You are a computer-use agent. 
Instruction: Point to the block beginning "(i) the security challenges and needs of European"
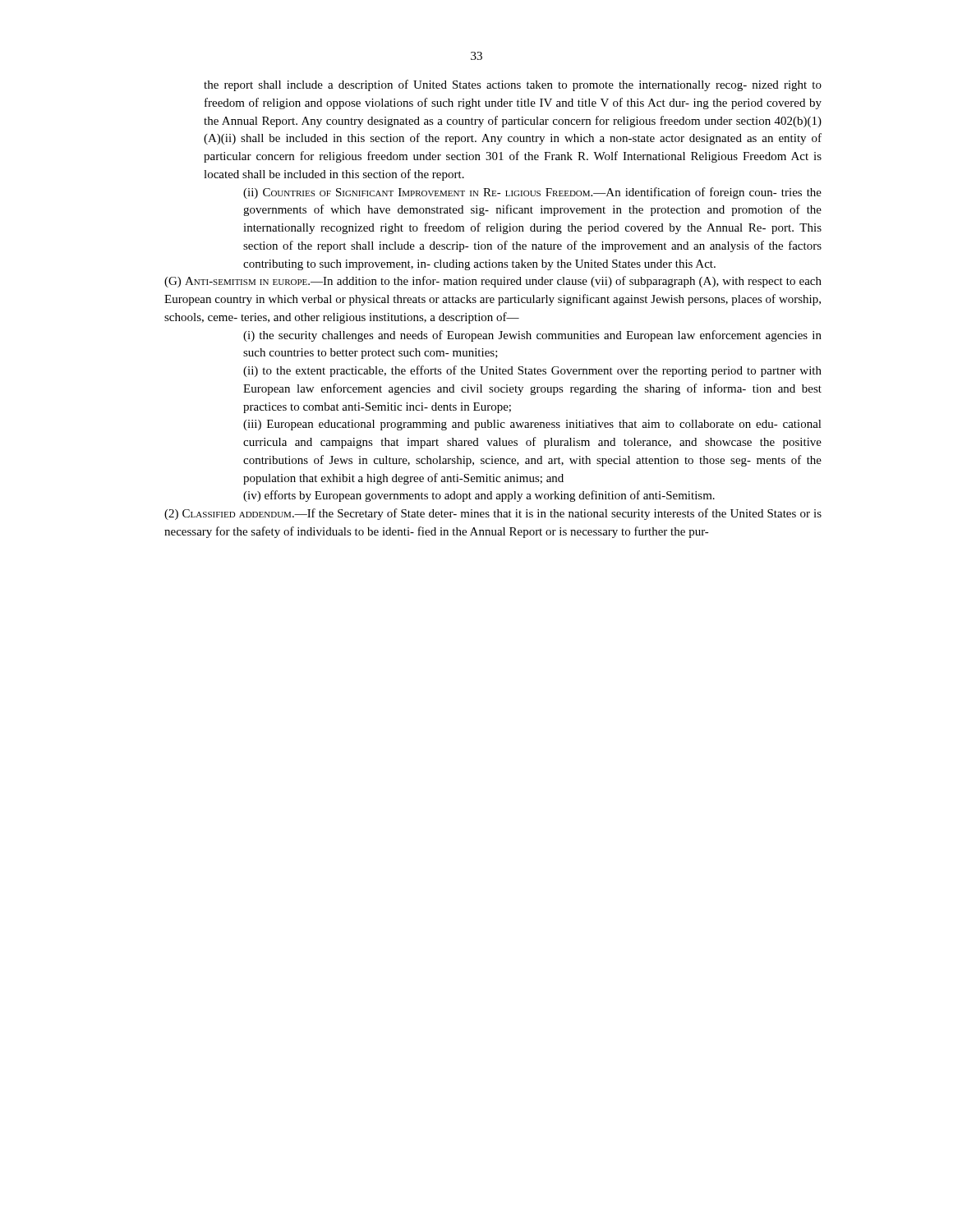point(532,344)
